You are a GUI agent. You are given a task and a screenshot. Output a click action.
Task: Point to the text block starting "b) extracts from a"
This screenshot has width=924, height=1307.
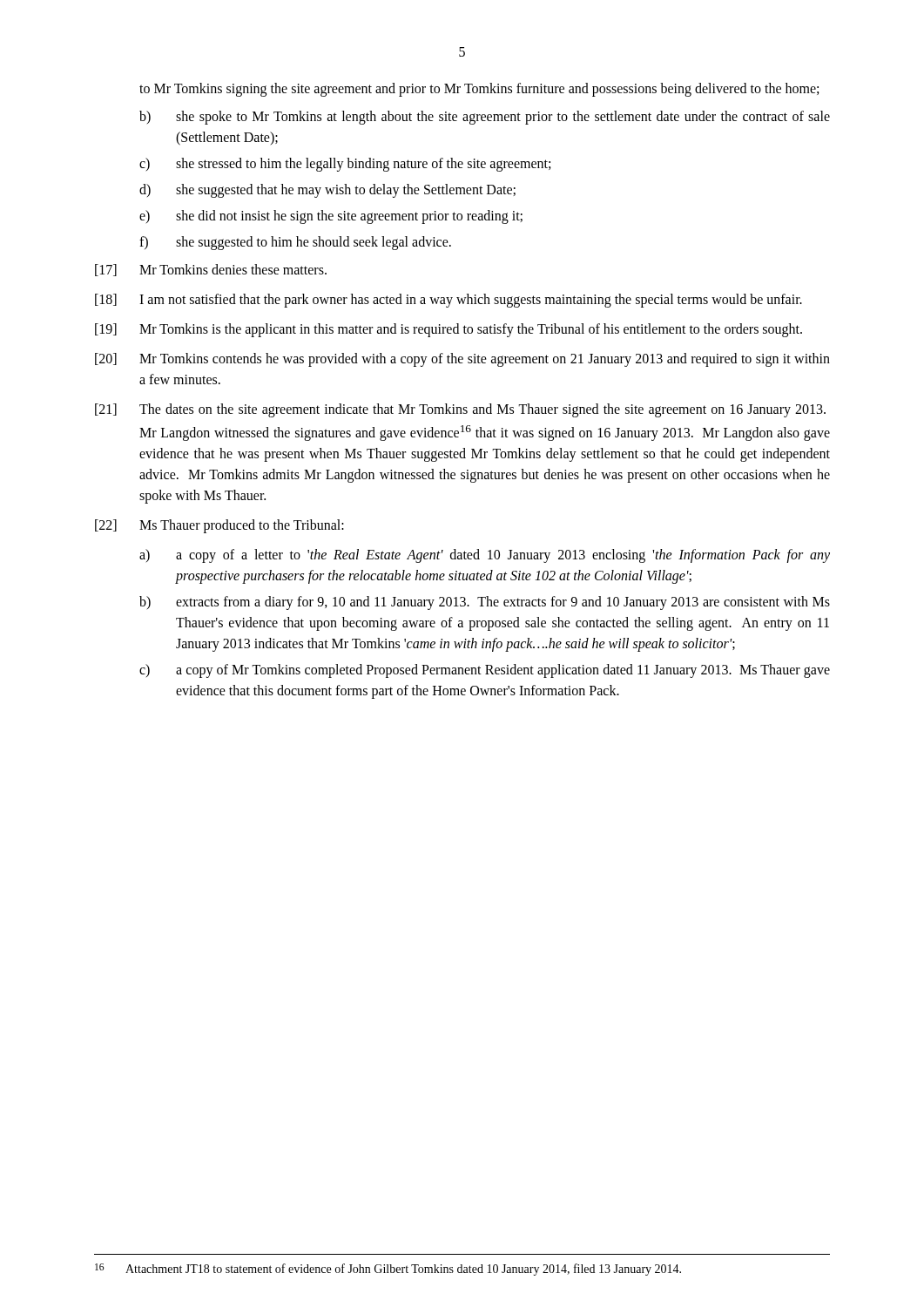click(485, 623)
